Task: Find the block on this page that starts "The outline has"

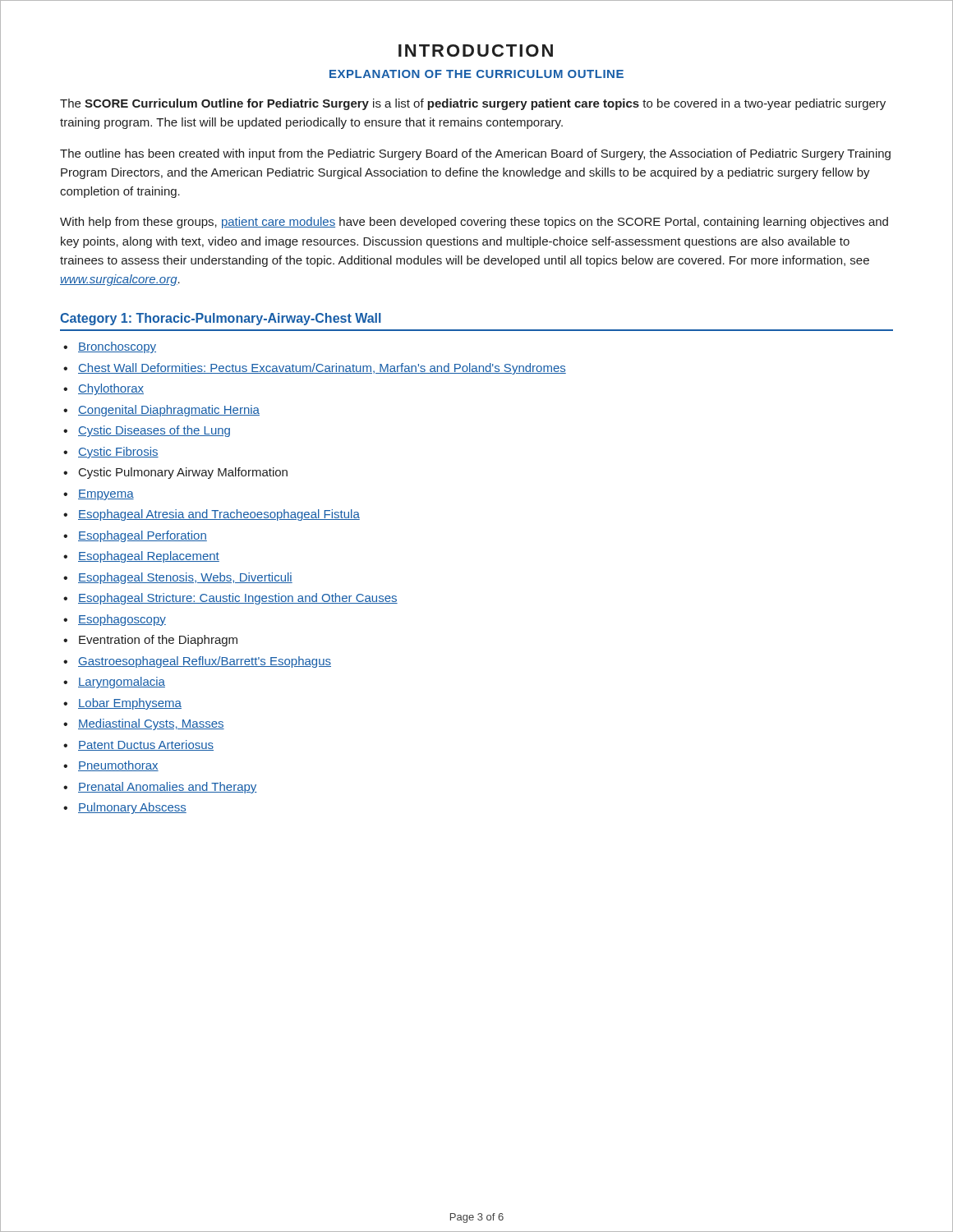Action: (476, 172)
